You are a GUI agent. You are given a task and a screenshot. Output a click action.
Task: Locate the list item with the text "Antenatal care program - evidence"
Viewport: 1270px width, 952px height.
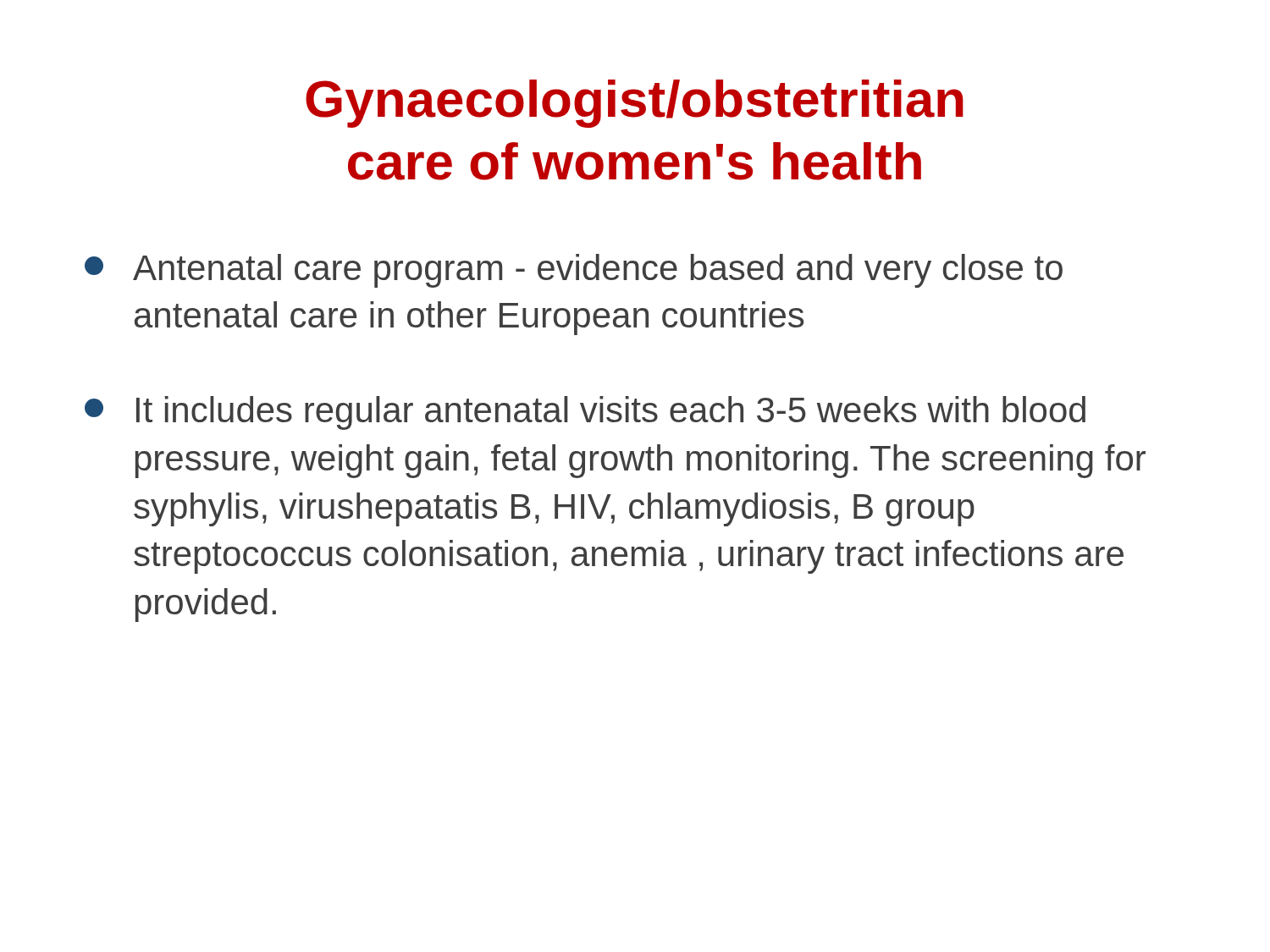point(635,292)
